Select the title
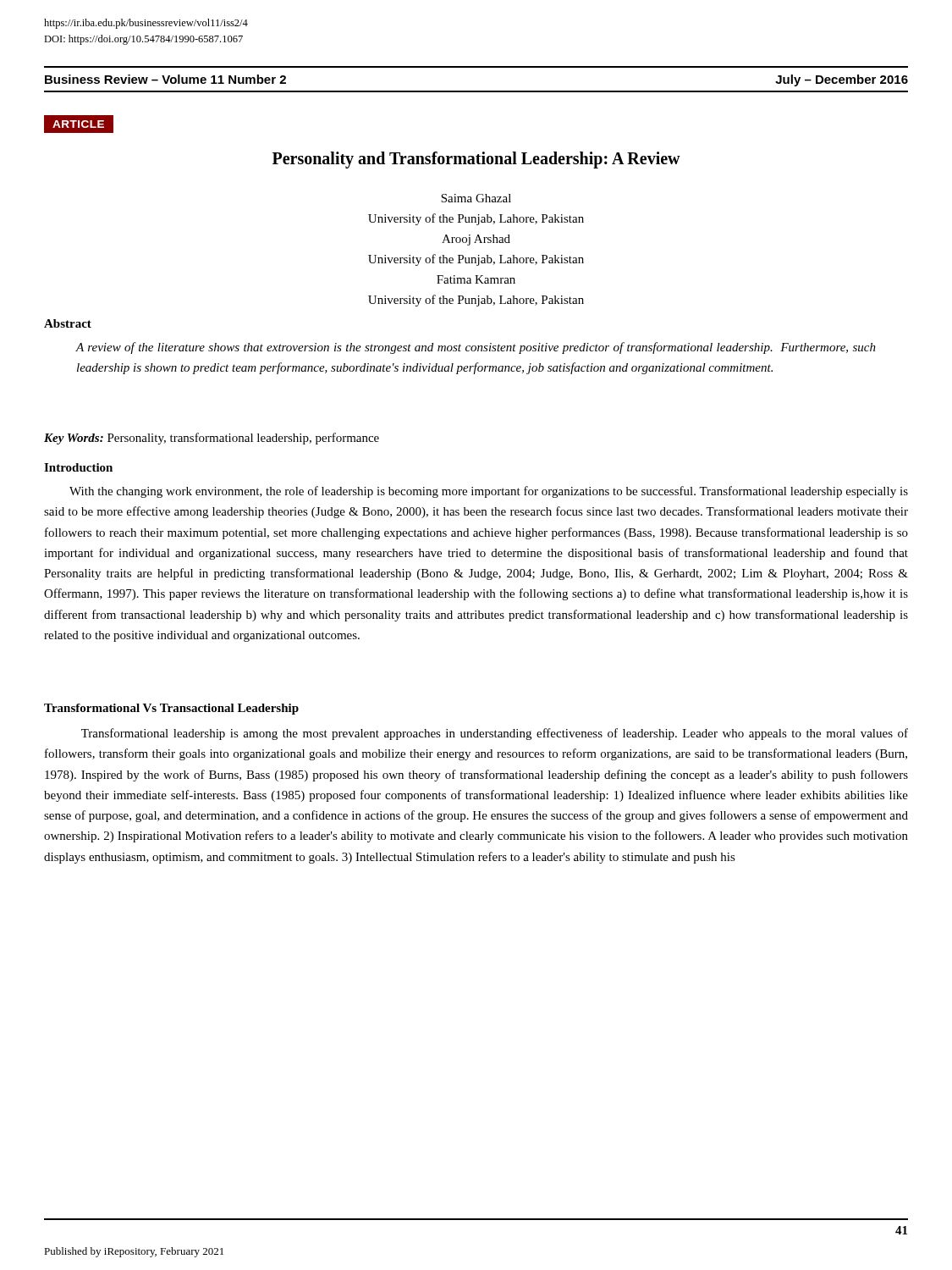The width and height of the screenshot is (952, 1270). [476, 158]
